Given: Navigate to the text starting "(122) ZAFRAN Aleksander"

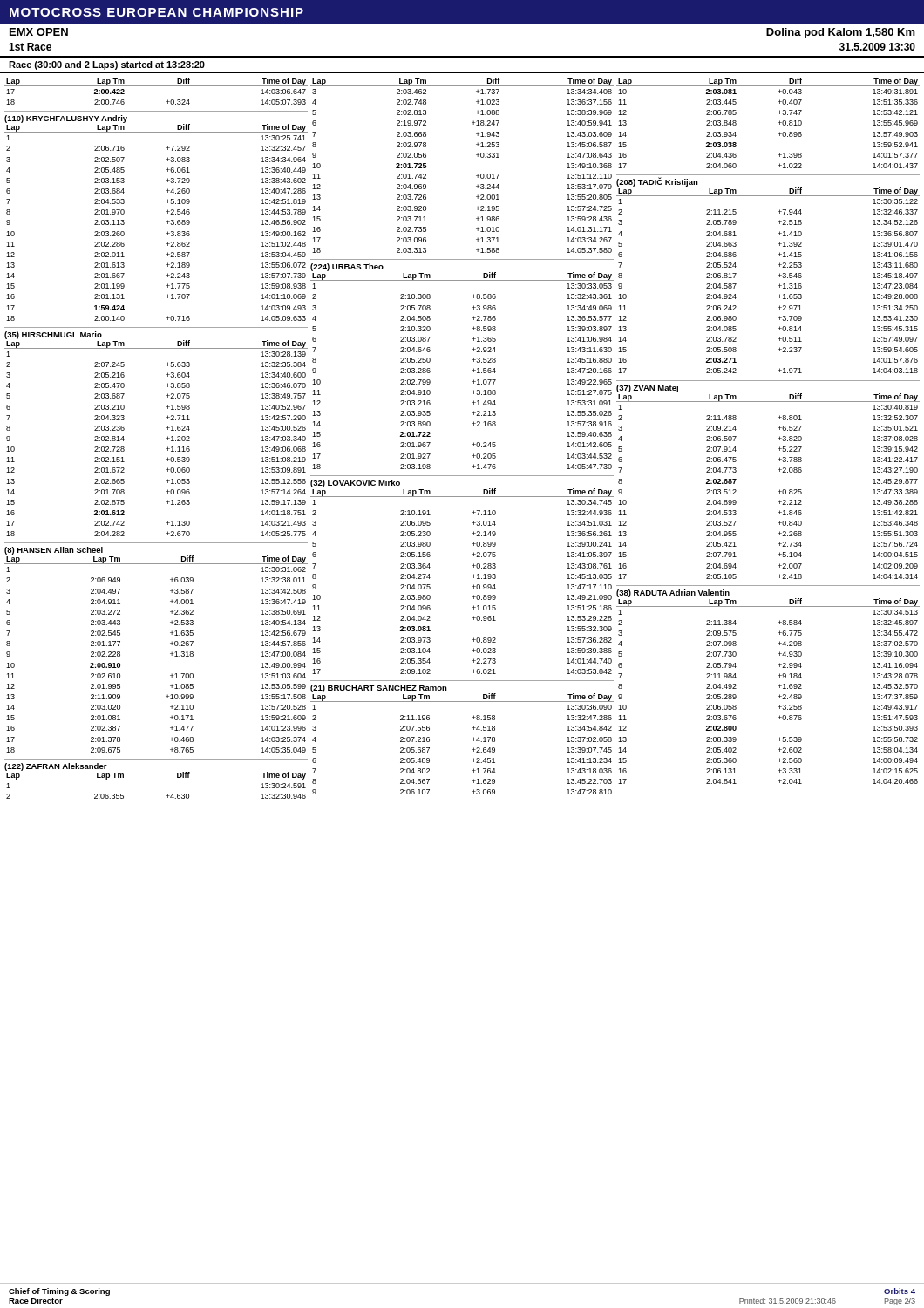Looking at the screenshot, I should pyautogui.click(x=55, y=766).
